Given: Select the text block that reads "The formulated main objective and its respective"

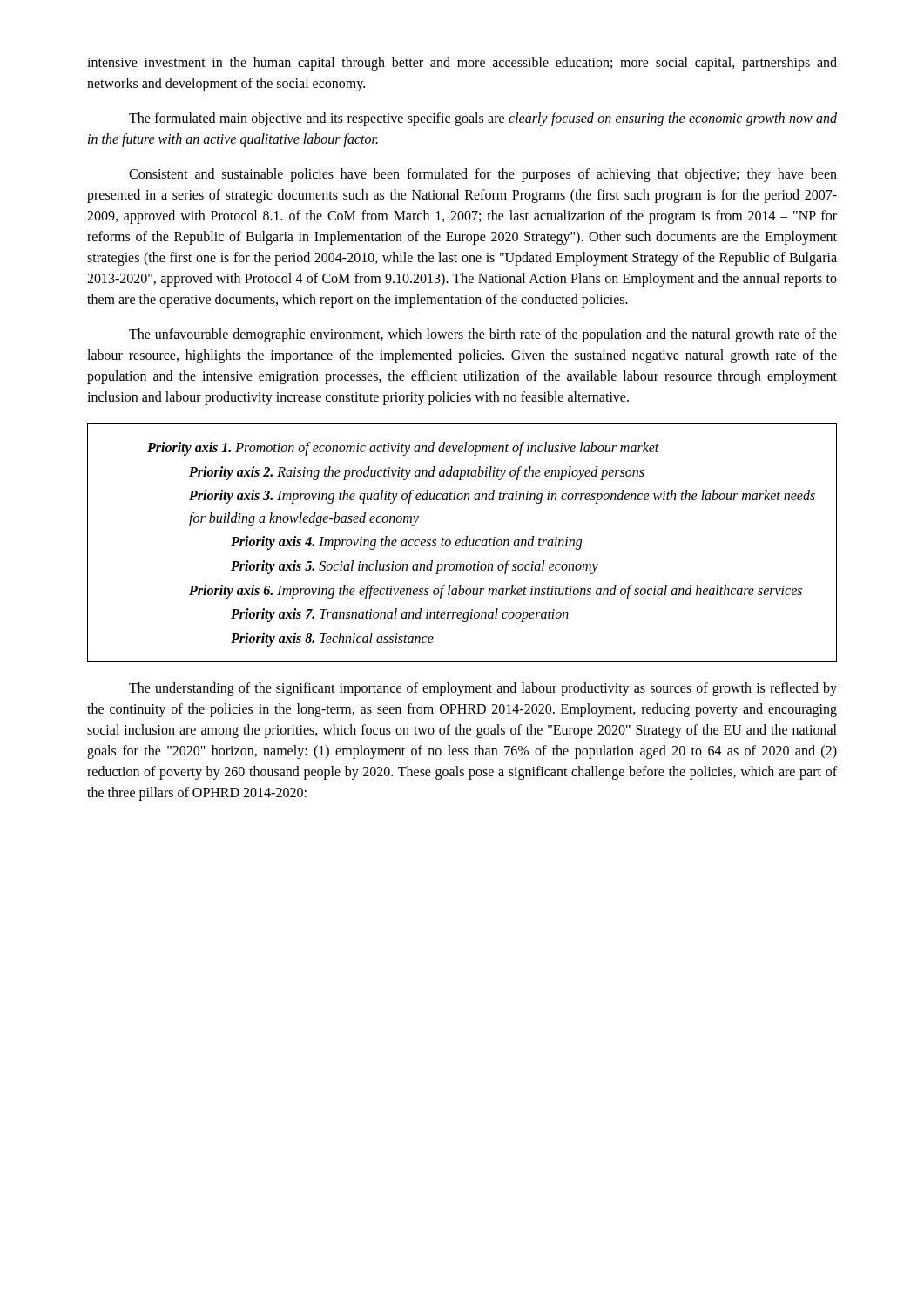Looking at the screenshot, I should coord(462,129).
